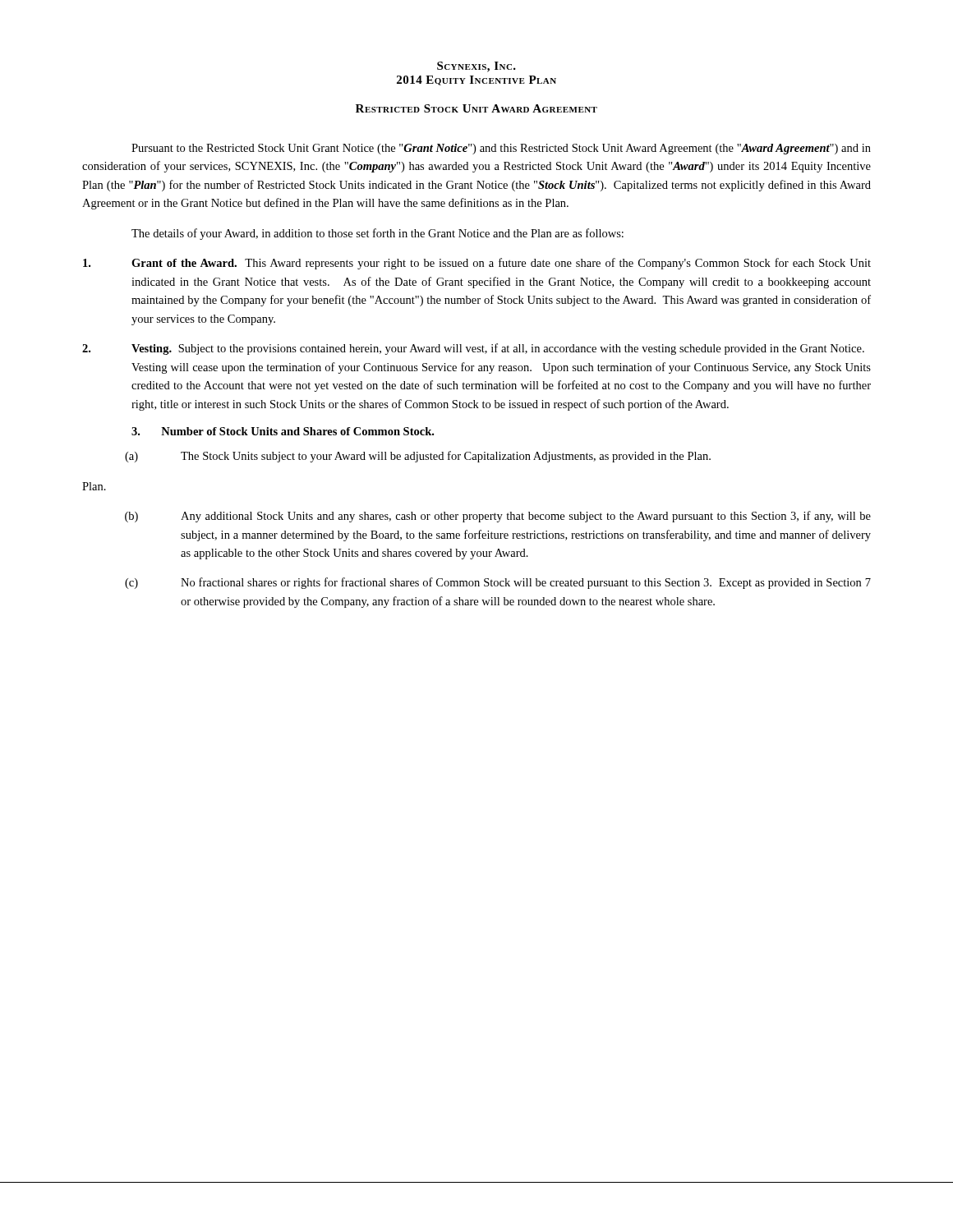Click the passage that begins "Vesting. Subject to"
953x1232 pixels.
point(476,376)
